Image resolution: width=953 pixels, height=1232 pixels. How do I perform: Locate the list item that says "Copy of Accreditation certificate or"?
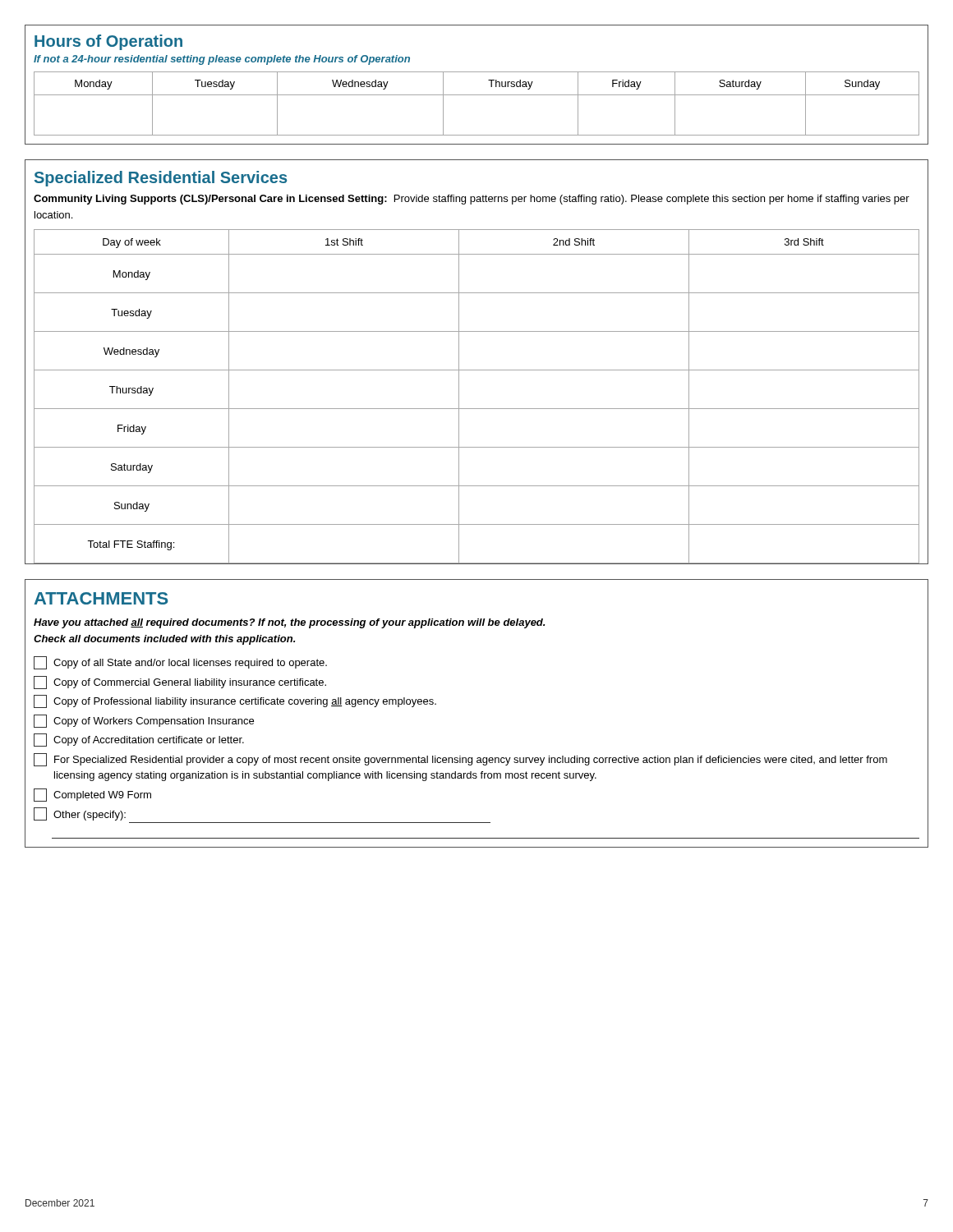point(139,740)
